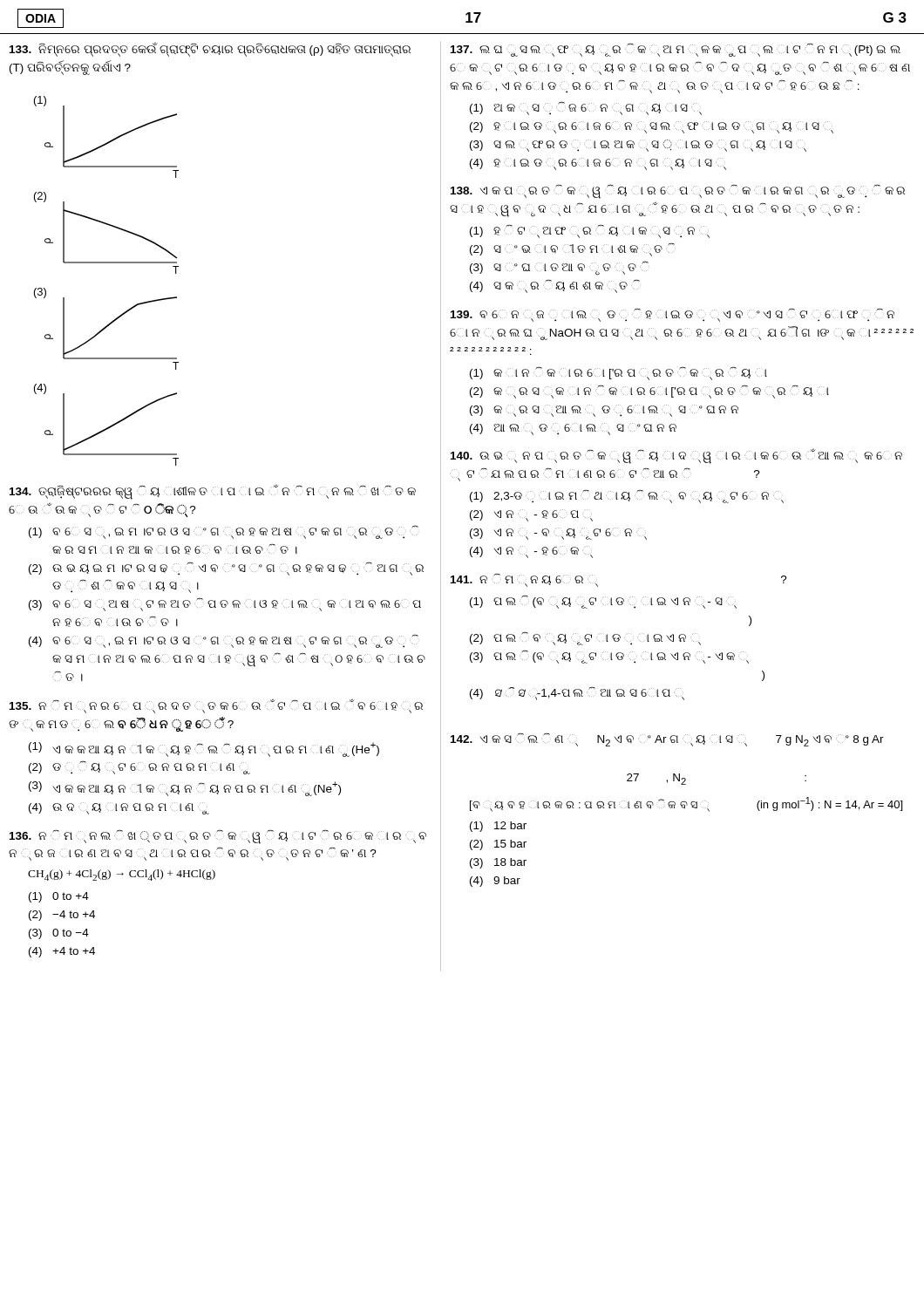Click on the passage starting "136. ନ ି"
The width and height of the screenshot is (924, 1308).
218,837
